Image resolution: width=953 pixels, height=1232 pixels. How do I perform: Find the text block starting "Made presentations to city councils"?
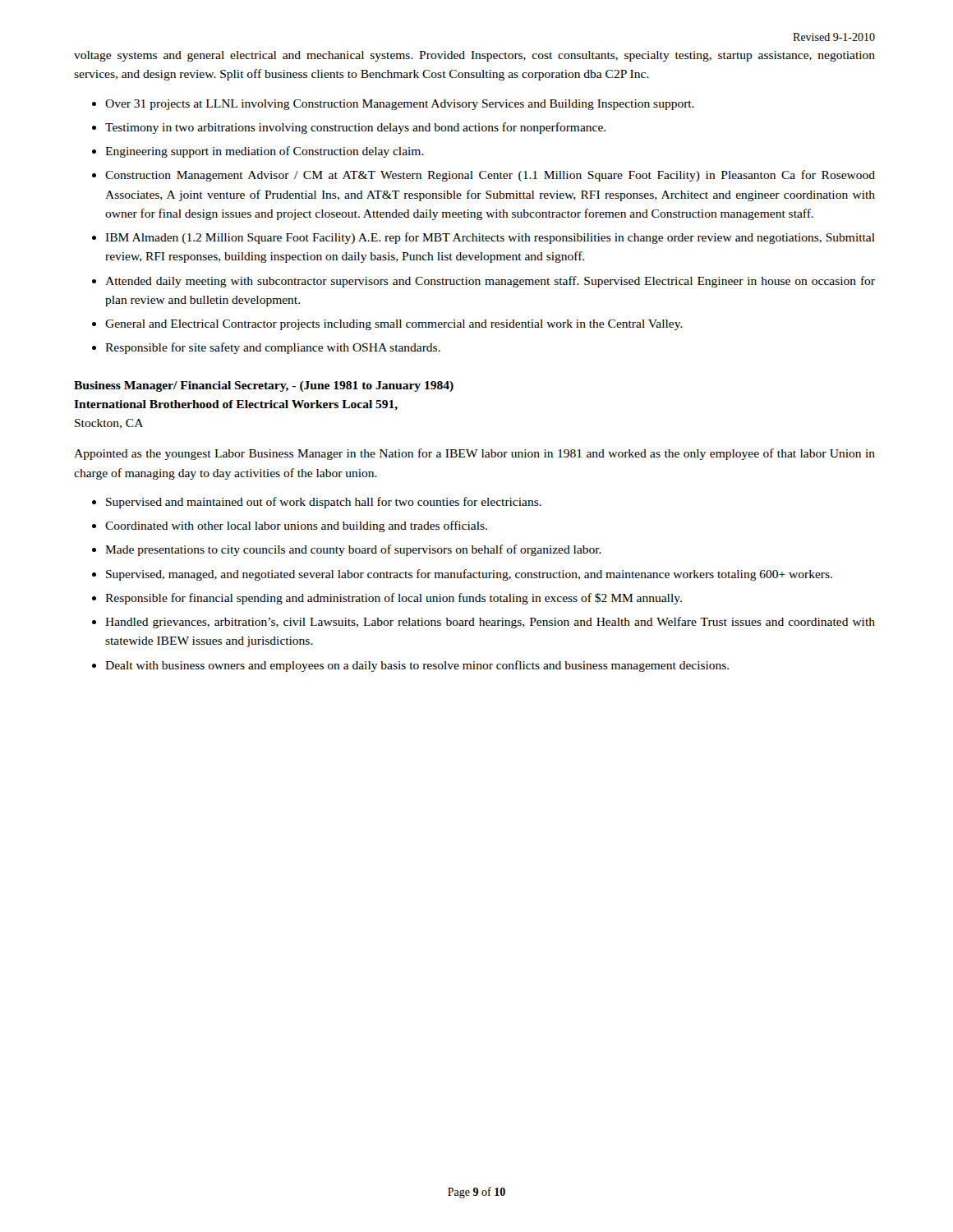[353, 549]
